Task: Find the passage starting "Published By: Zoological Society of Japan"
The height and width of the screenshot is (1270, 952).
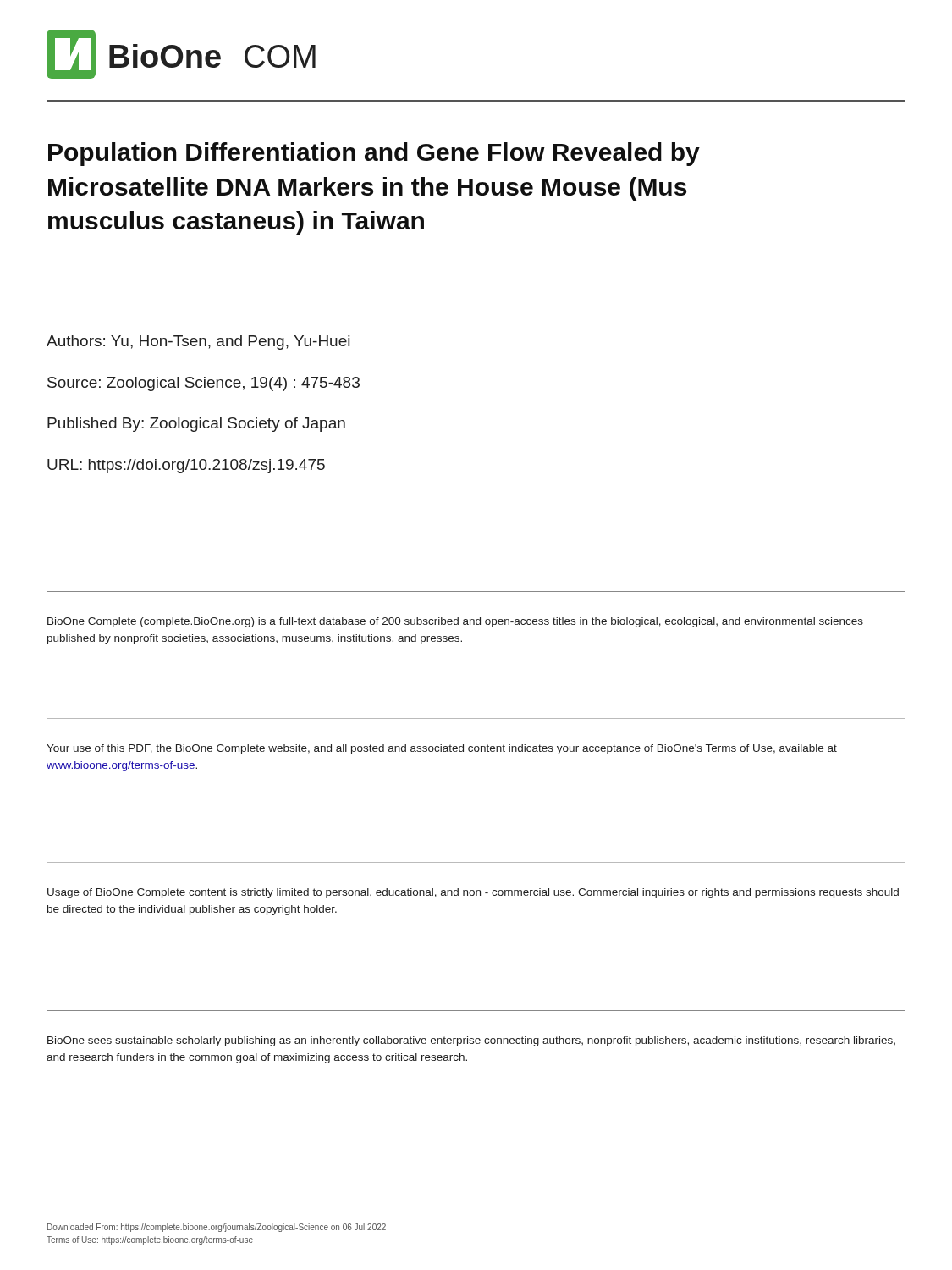Action: click(196, 423)
